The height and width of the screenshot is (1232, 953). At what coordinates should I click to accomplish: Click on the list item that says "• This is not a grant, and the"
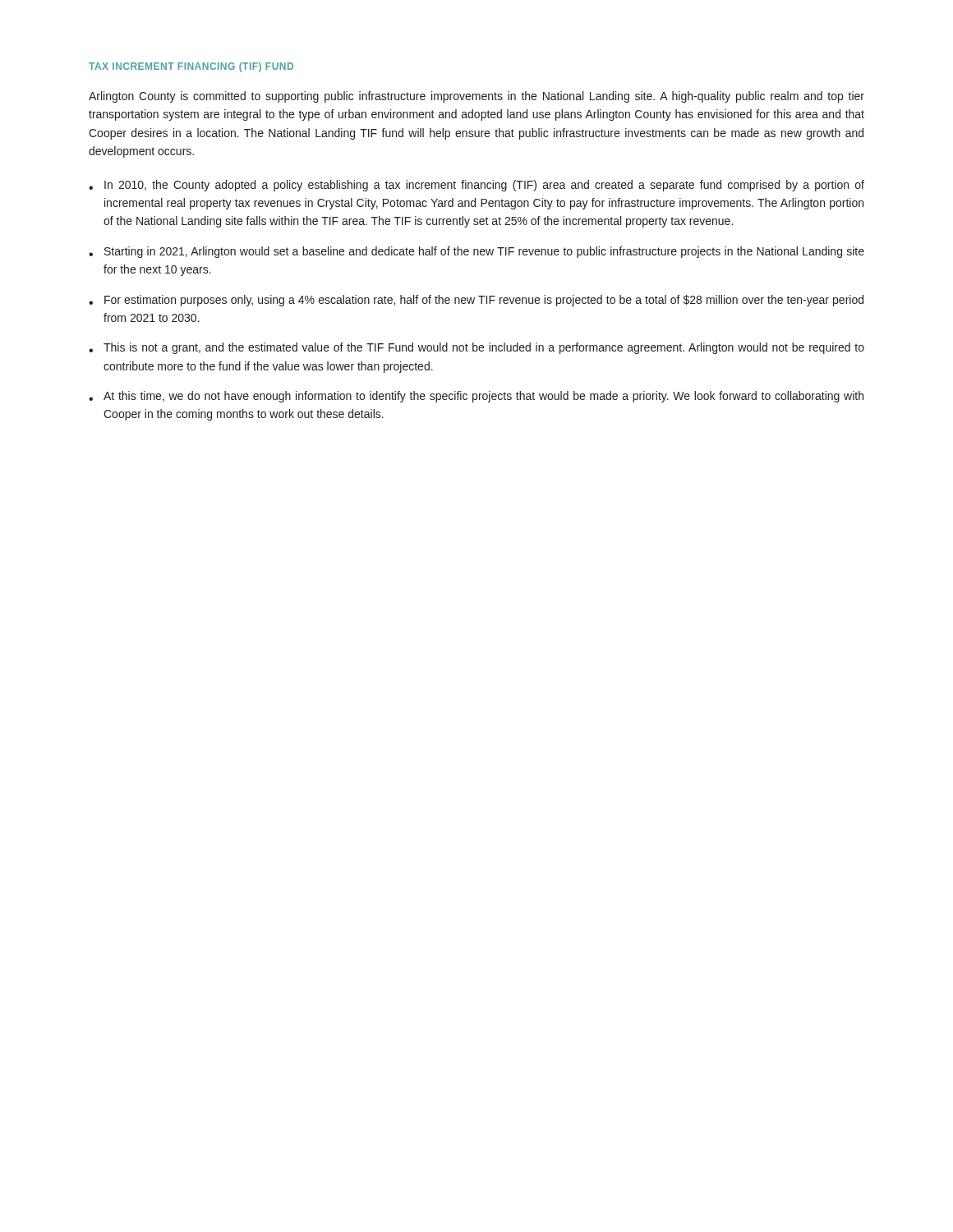[x=476, y=357]
